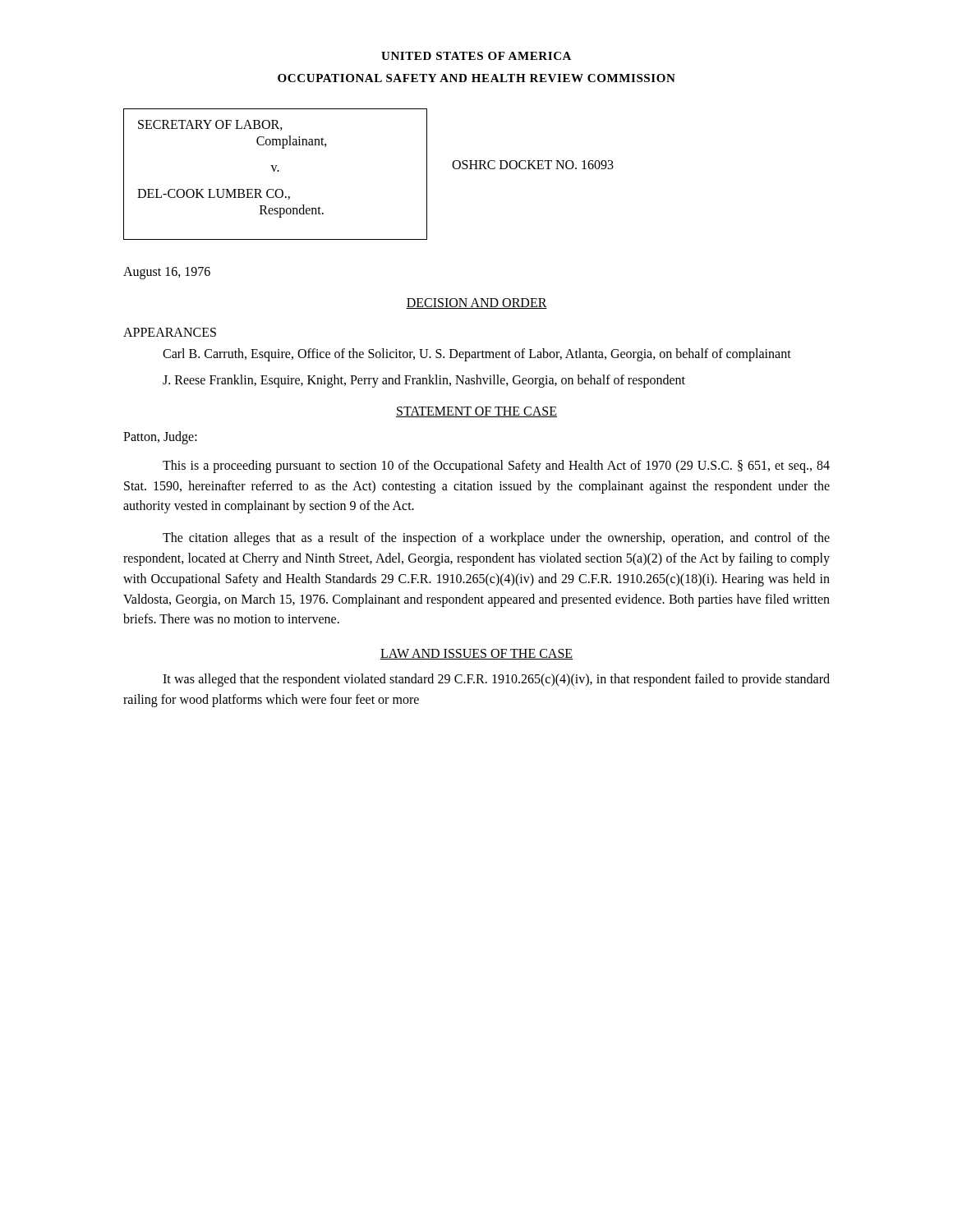Viewport: 953px width, 1232px height.
Task: Locate the section header that says "LAW AND ISSUES"
Action: point(476,654)
